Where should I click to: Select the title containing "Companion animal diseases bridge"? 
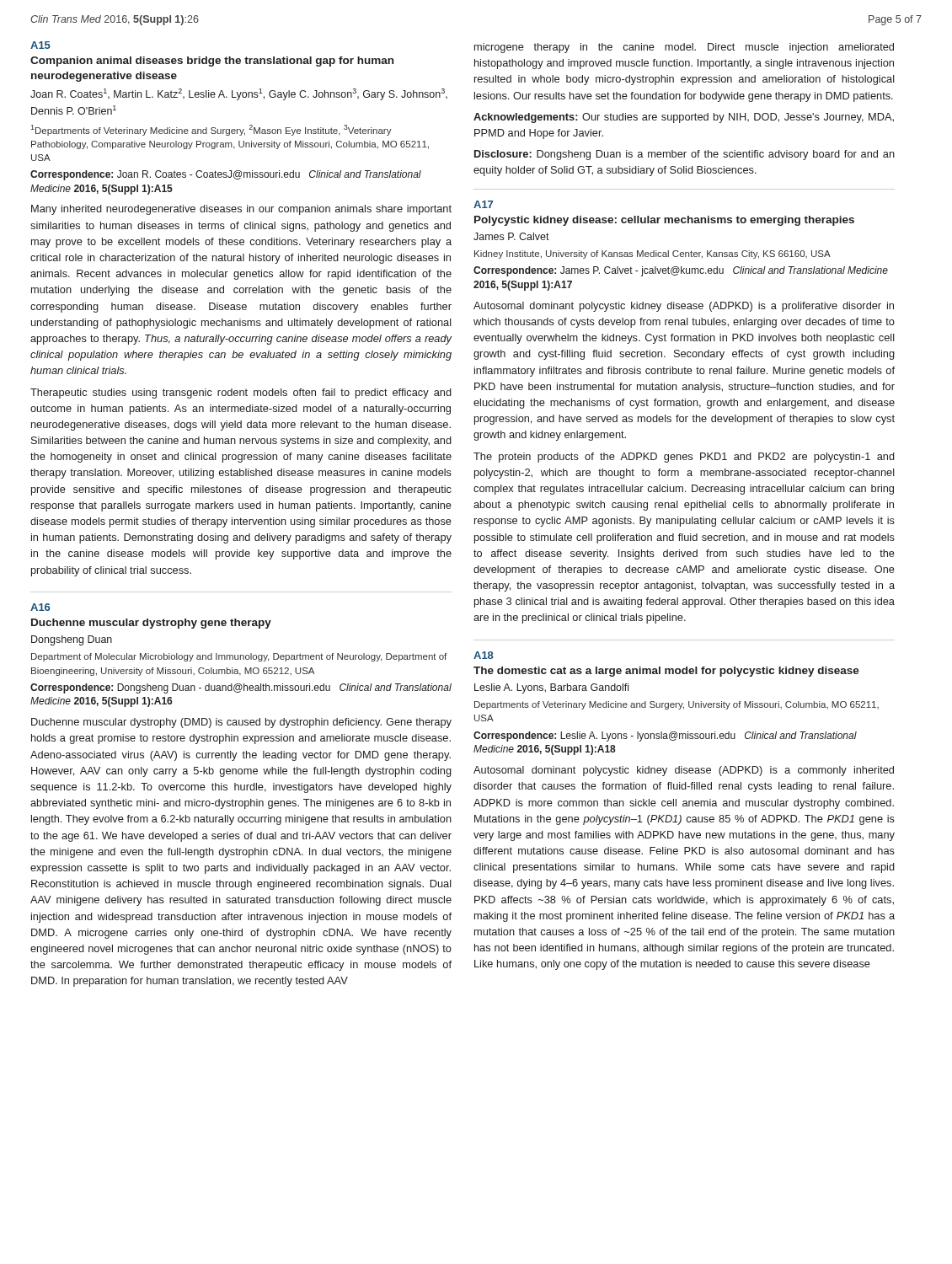[212, 68]
